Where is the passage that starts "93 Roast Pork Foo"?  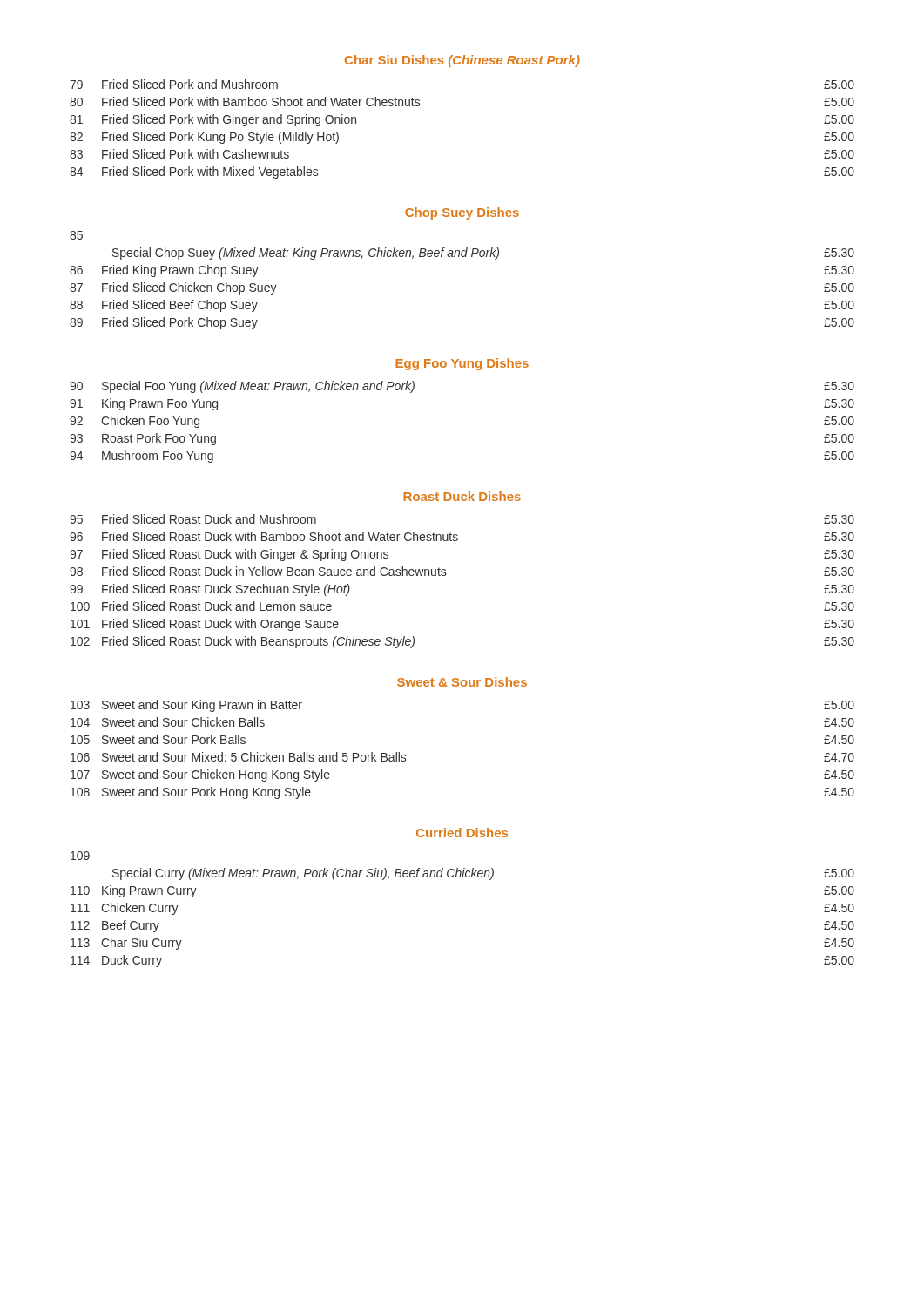tap(158, 439)
